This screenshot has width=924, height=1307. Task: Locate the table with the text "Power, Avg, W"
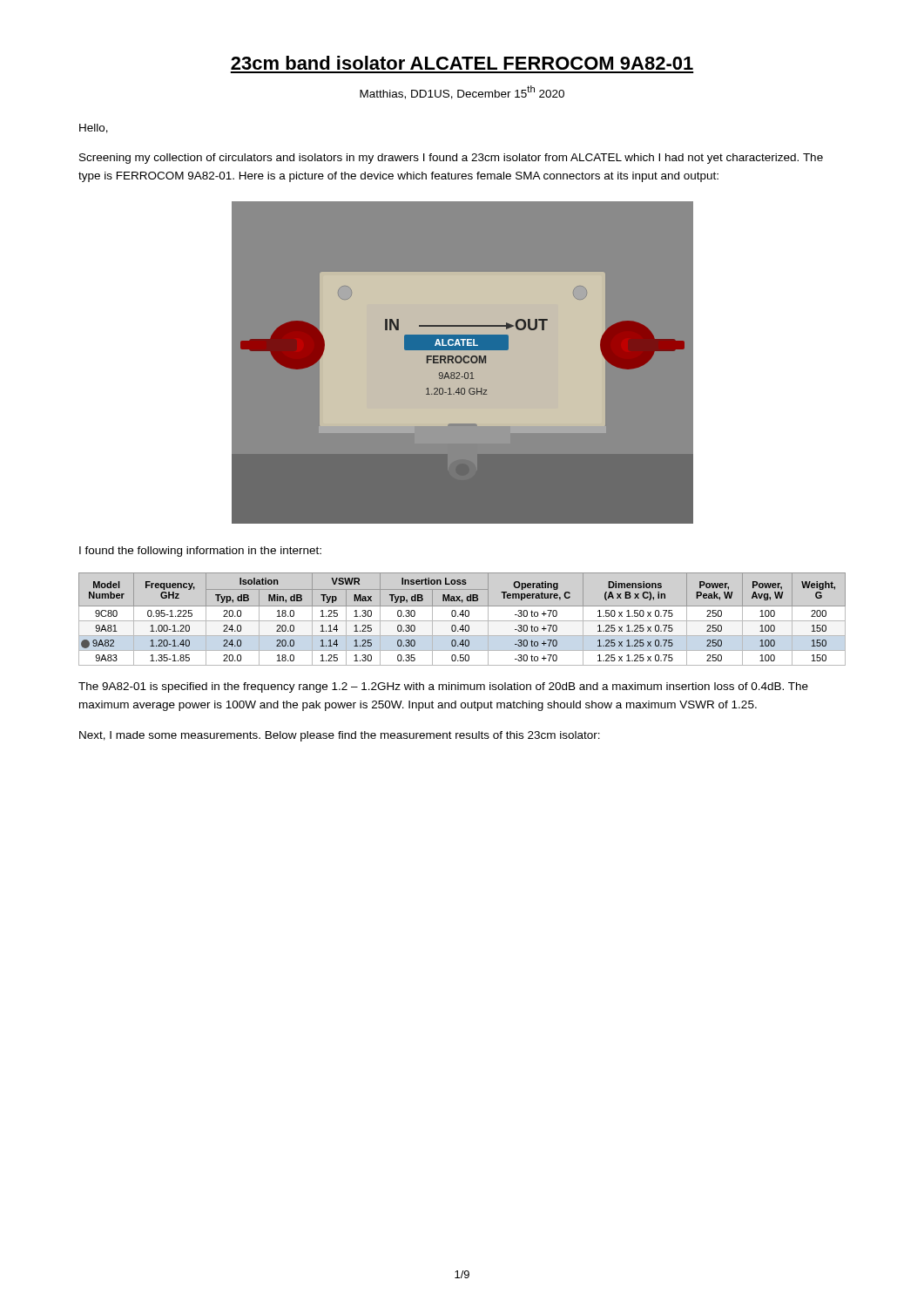(462, 619)
